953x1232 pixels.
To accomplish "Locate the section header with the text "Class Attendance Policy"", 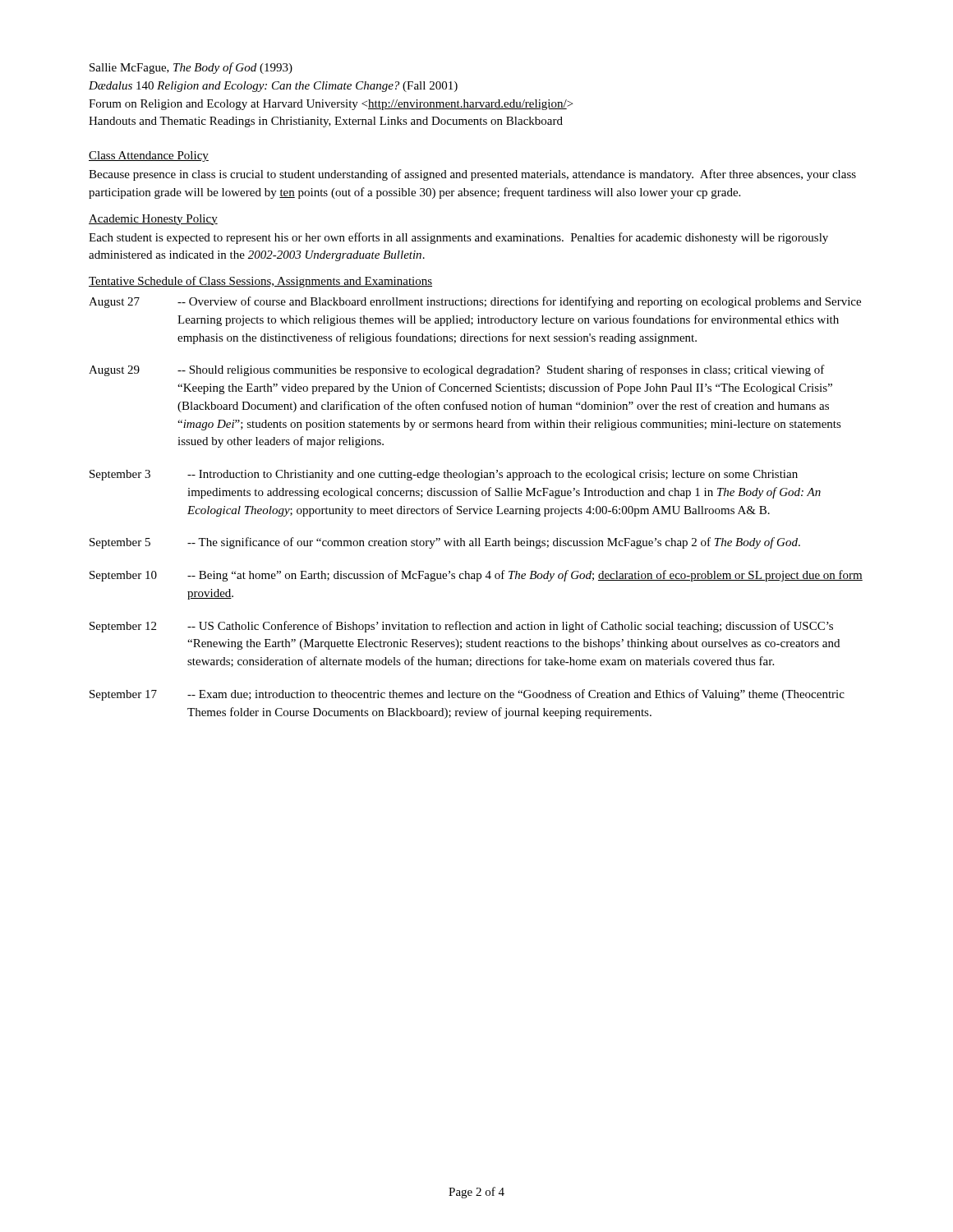I will click(149, 155).
